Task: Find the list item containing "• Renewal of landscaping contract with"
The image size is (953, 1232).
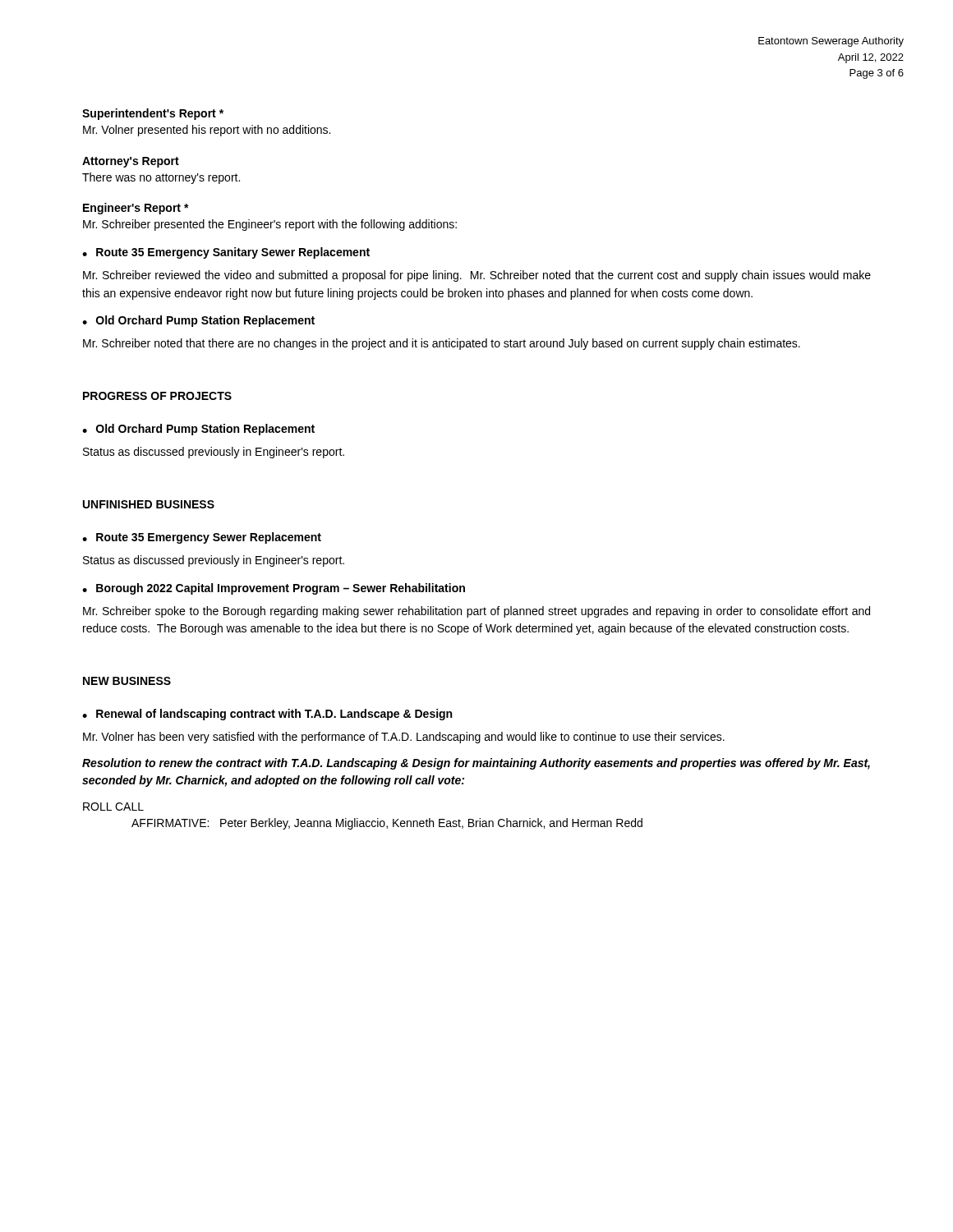Action: pos(267,715)
